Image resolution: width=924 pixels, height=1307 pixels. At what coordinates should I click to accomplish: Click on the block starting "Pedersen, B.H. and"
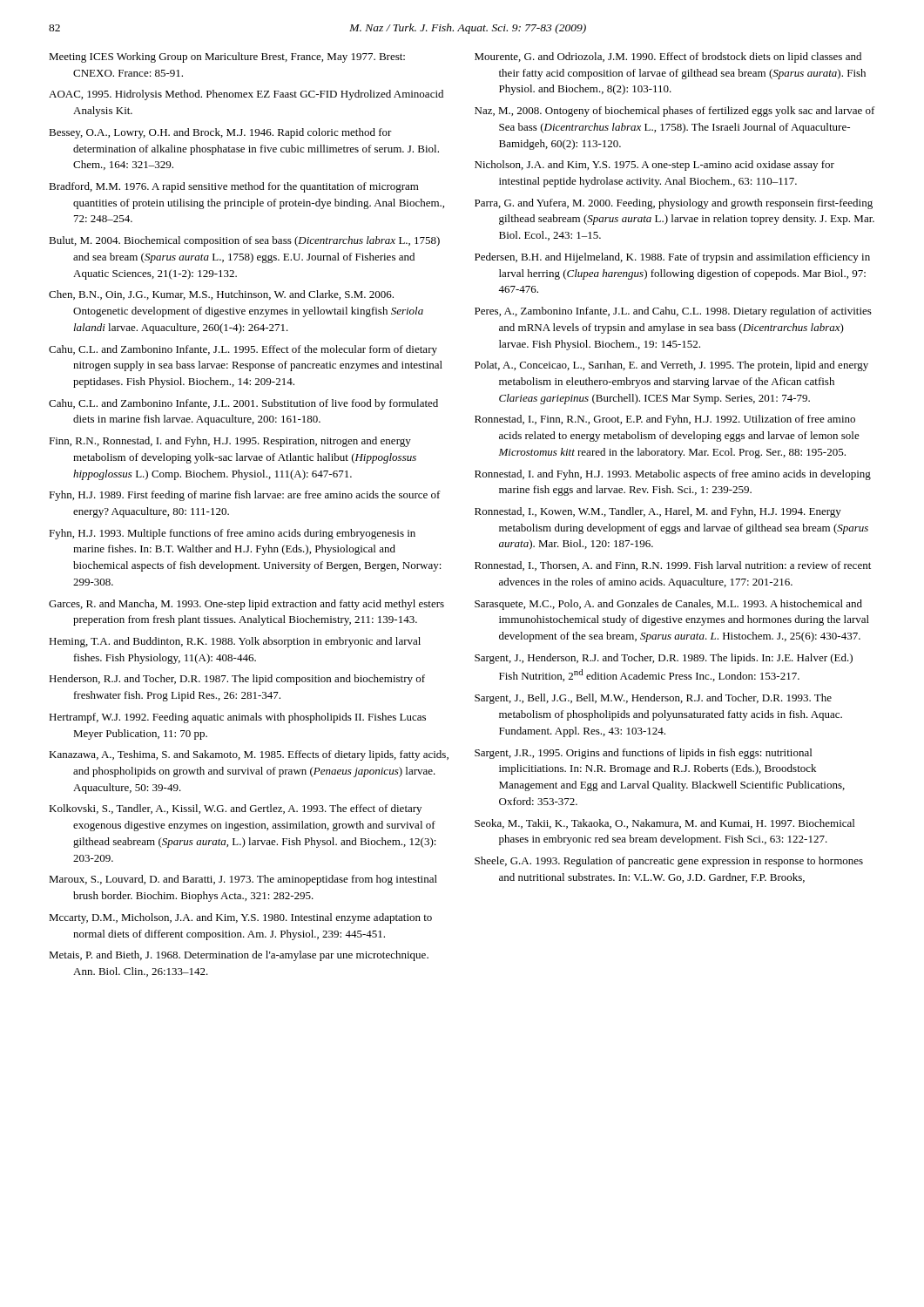pyautogui.click(x=672, y=273)
